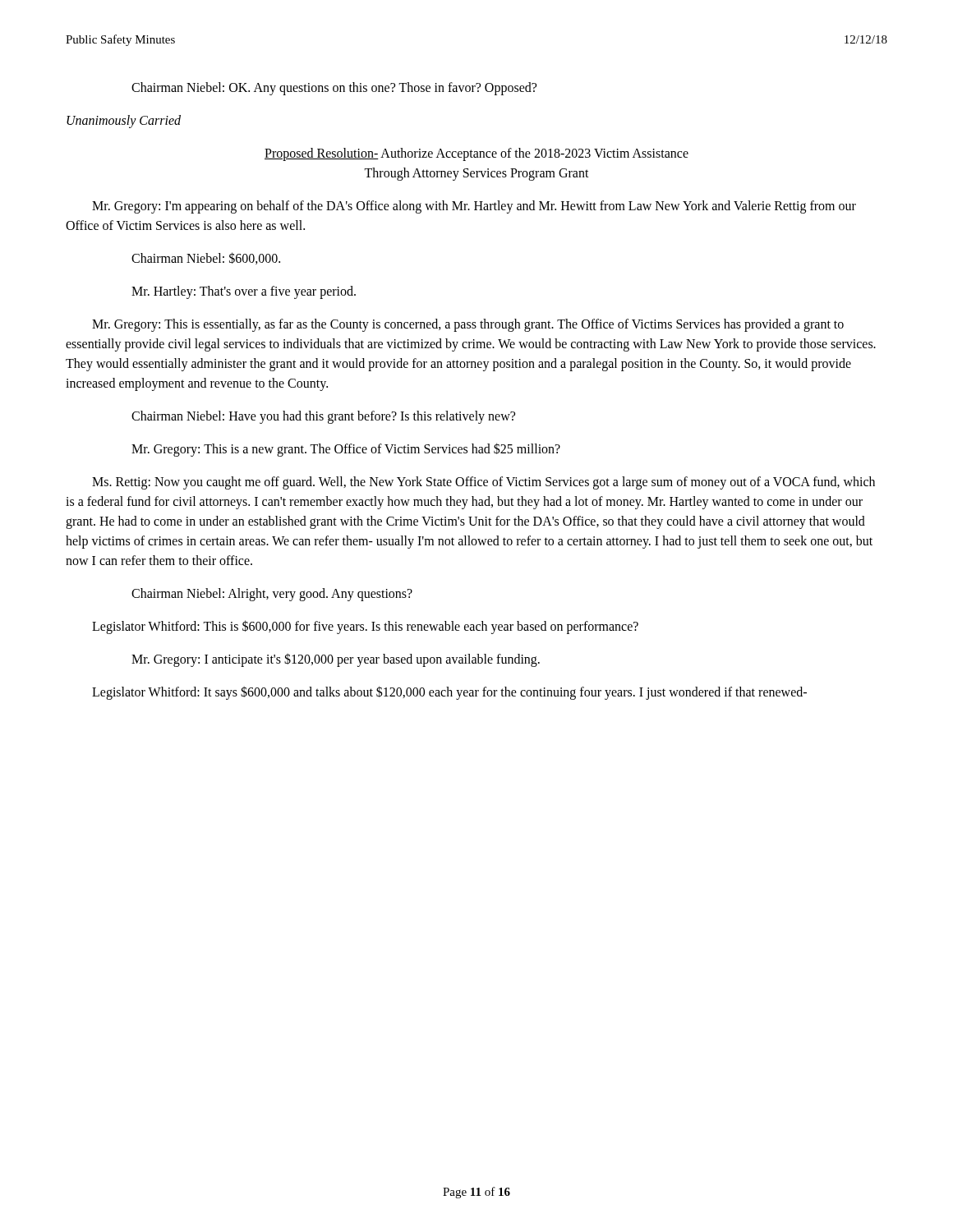The height and width of the screenshot is (1232, 953).
Task: Point to the element starting "Mr. Gregory: This is essentially, as far as"
Action: (476, 354)
